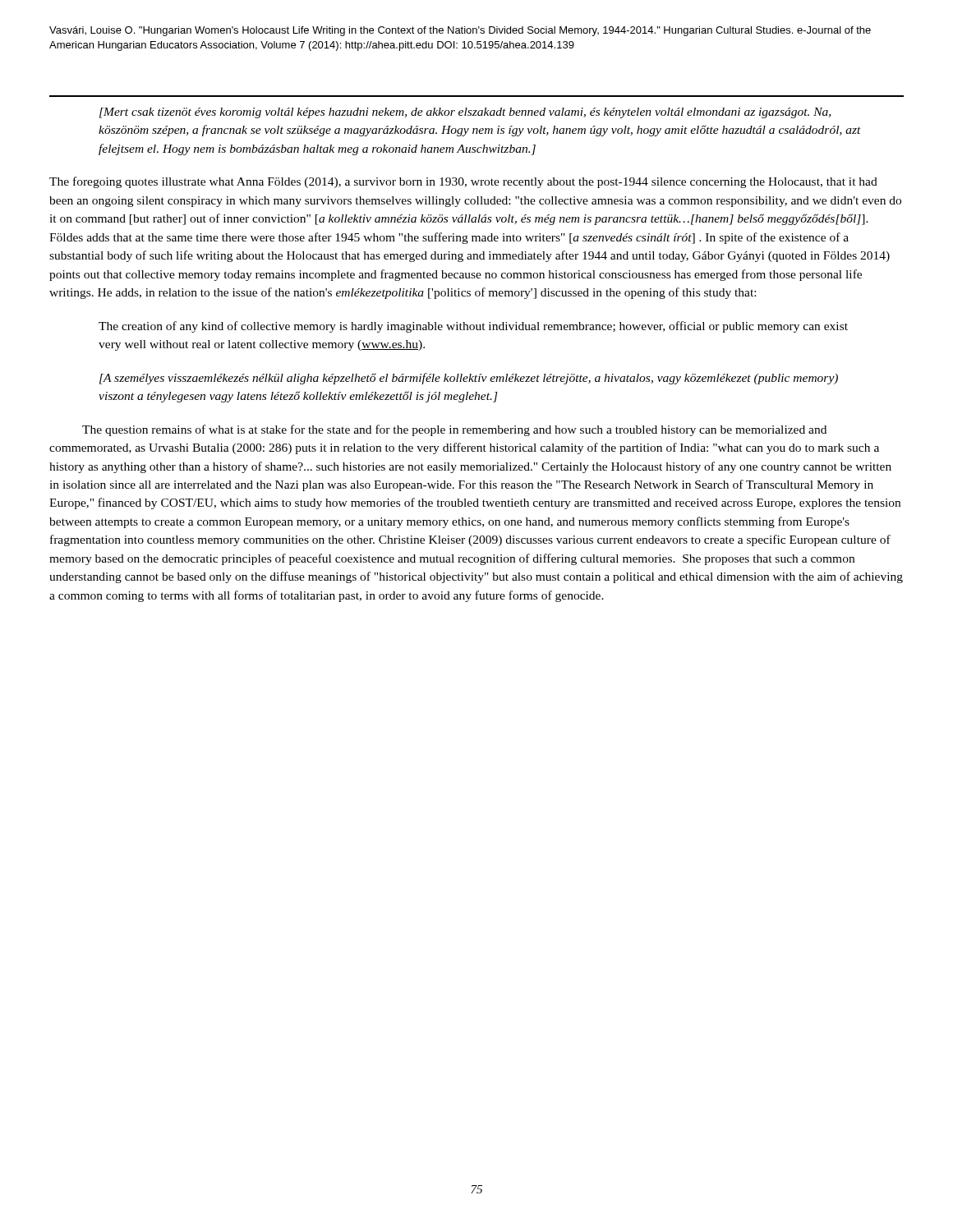The height and width of the screenshot is (1232, 953).
Task: Click on the text block starting "[A személyes visszaemlékezés nélkül aligha"
Action: (468, 386)
